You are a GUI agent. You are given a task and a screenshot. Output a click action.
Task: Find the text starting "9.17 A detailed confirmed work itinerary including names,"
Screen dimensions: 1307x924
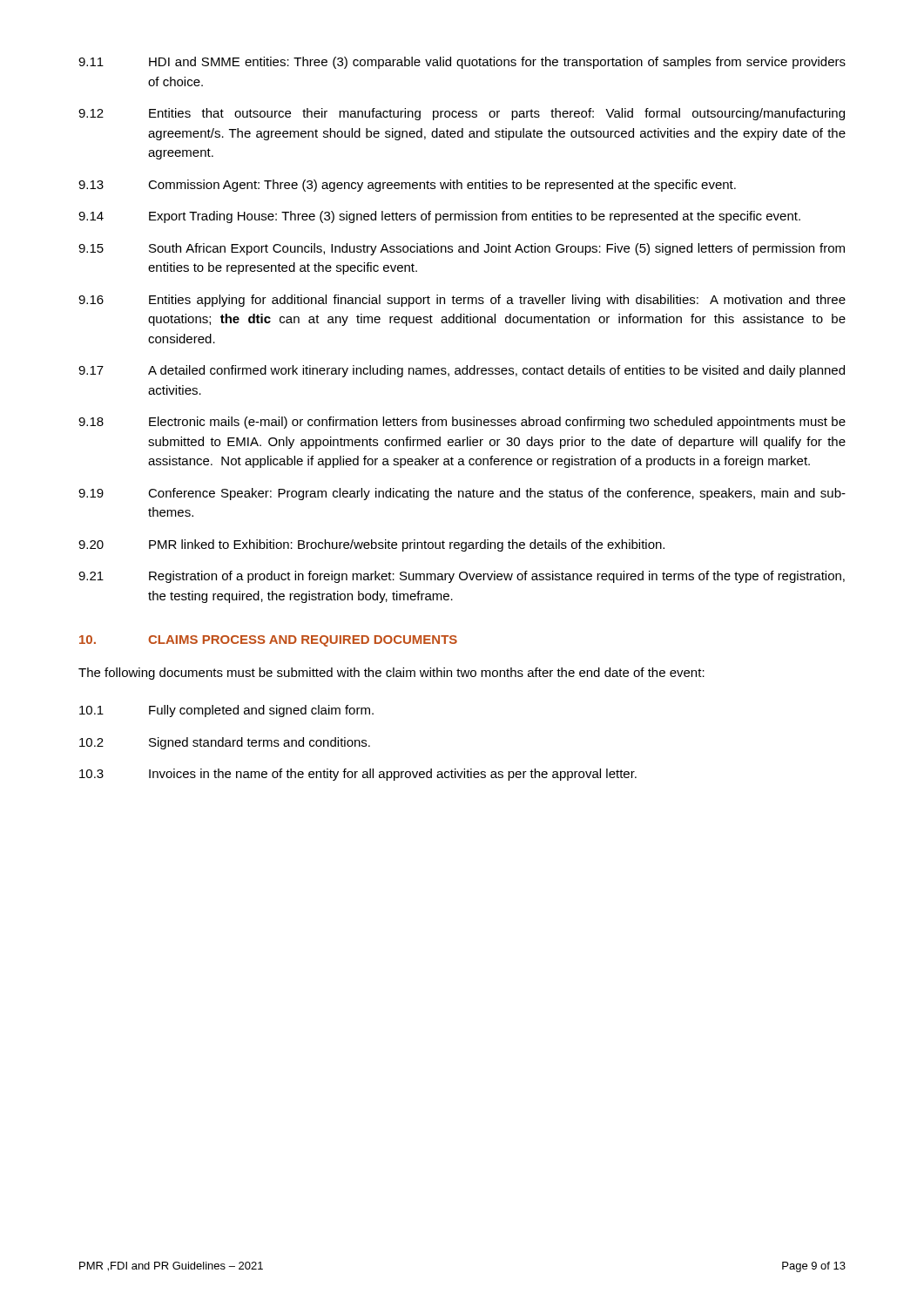(x=462, y=380)
